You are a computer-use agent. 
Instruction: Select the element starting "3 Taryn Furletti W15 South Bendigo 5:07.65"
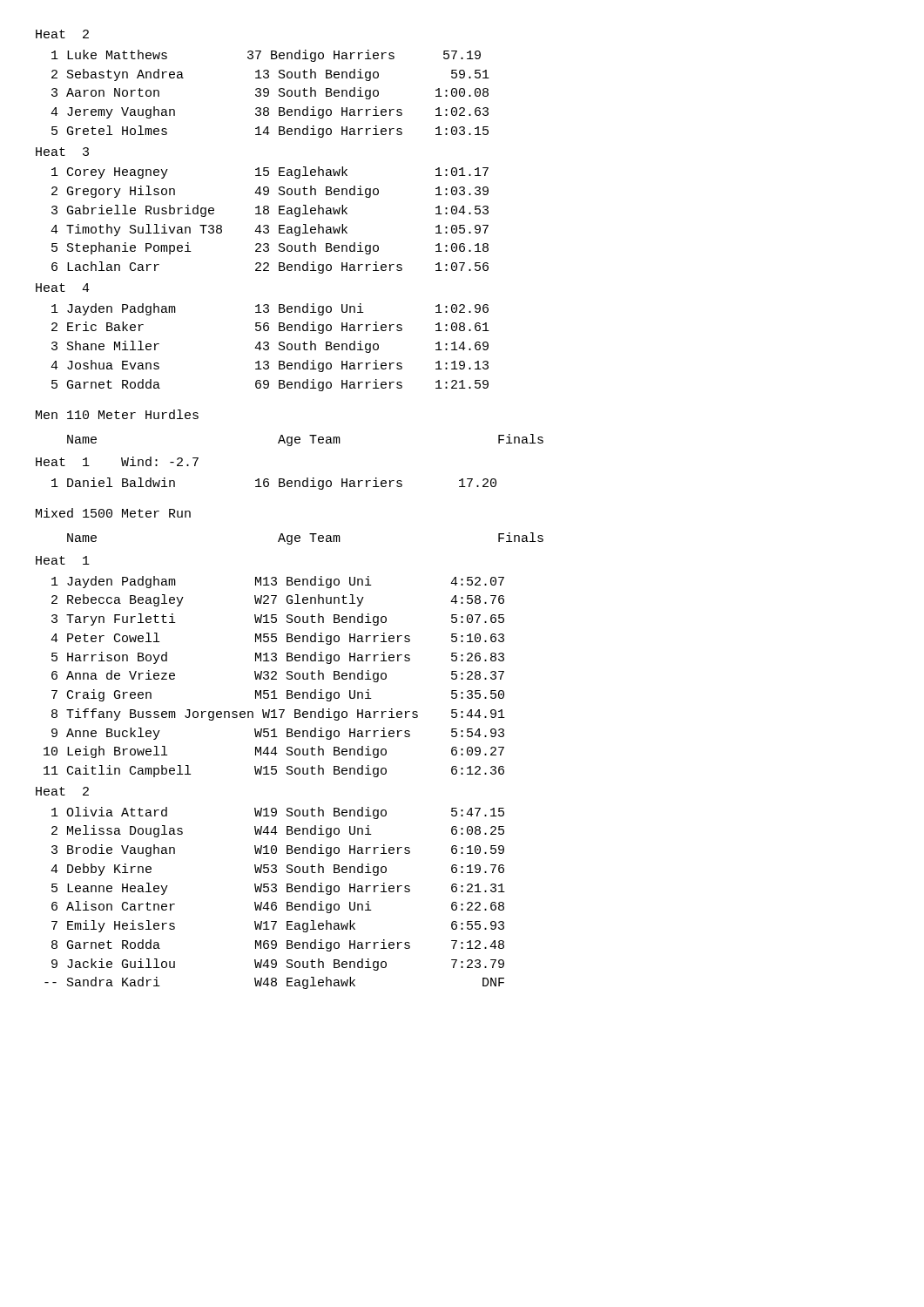[x=462, y=620]
